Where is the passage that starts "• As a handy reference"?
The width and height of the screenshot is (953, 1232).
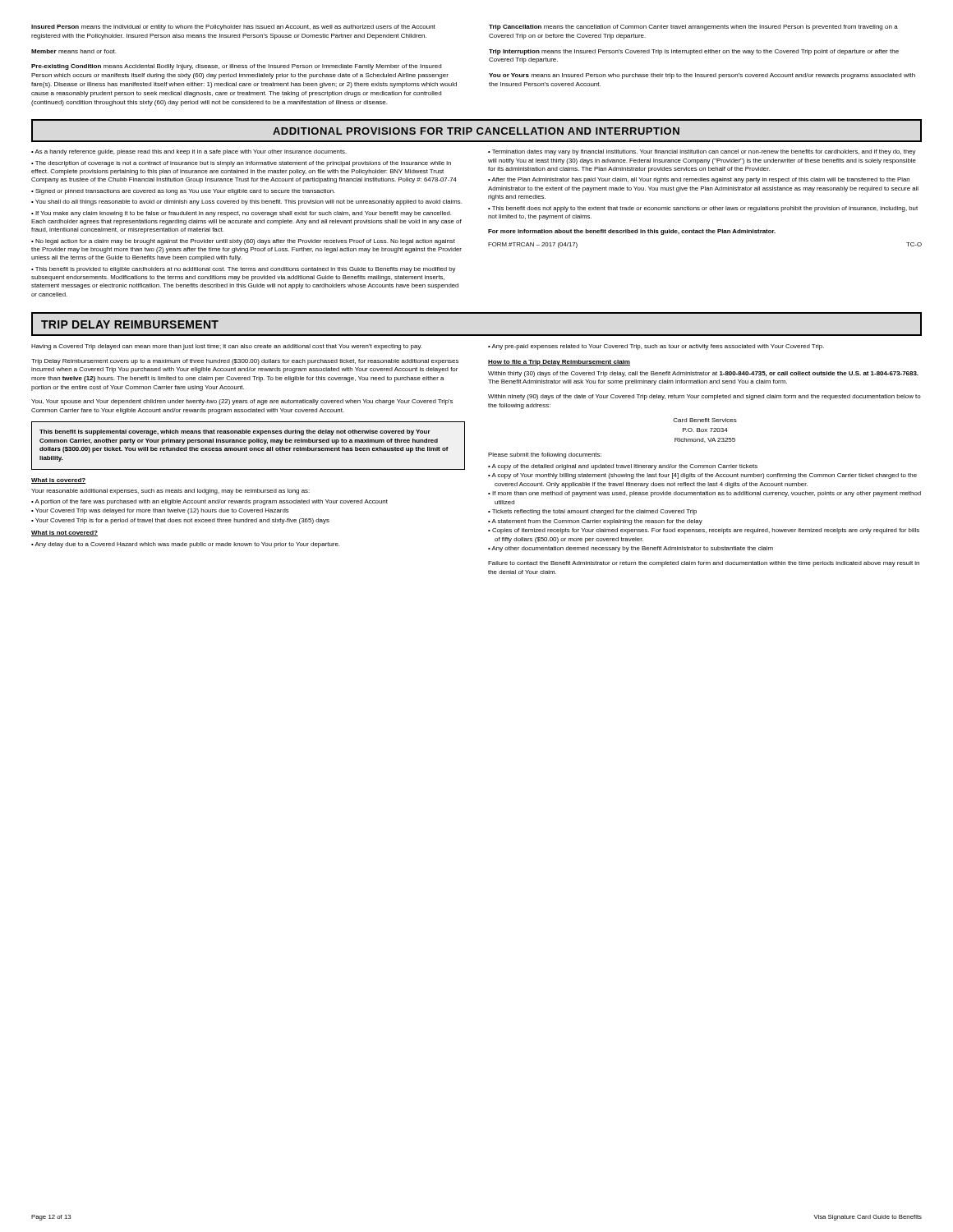tap(248, 224)
